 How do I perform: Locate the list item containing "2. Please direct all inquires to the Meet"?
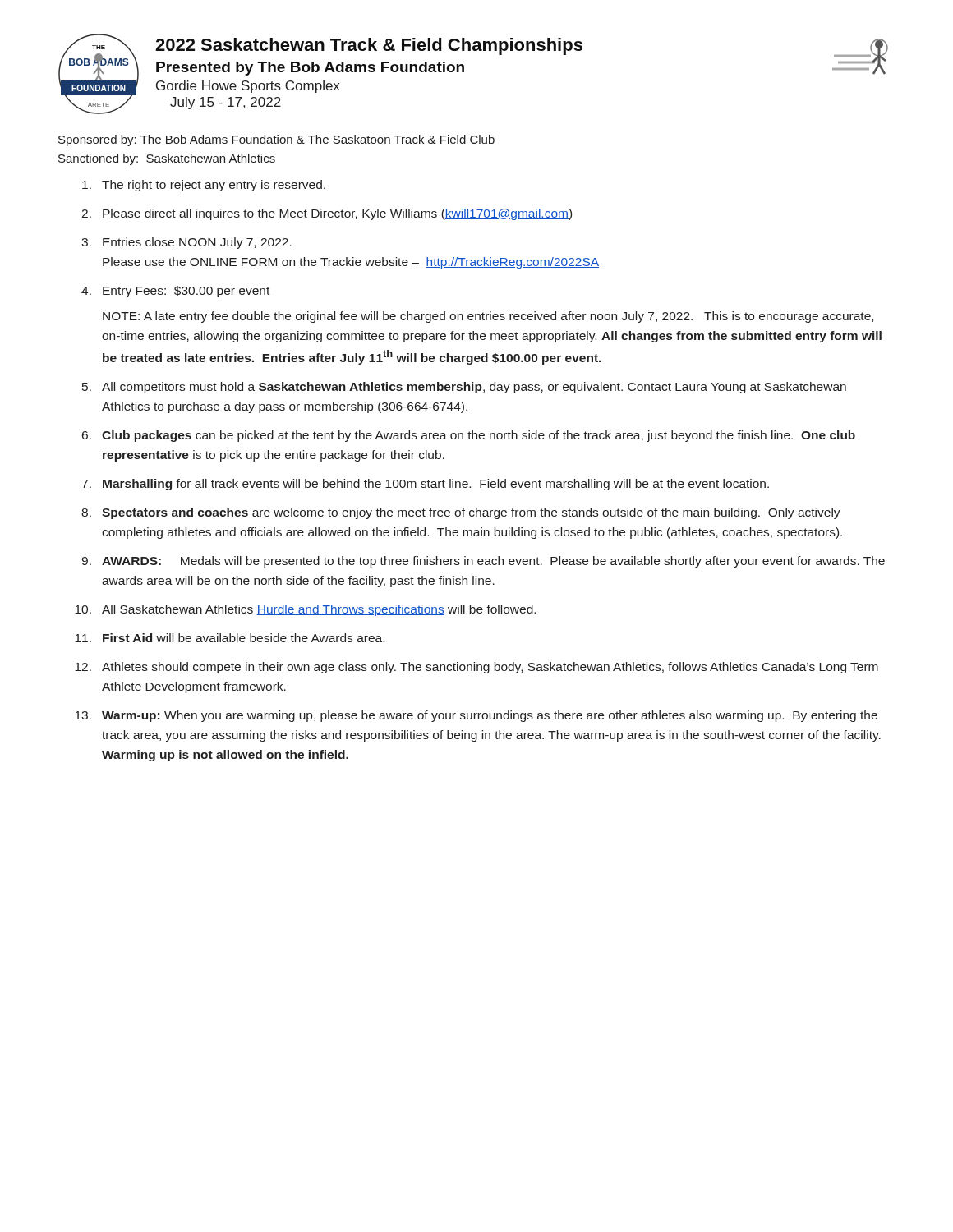pos(476,213)
